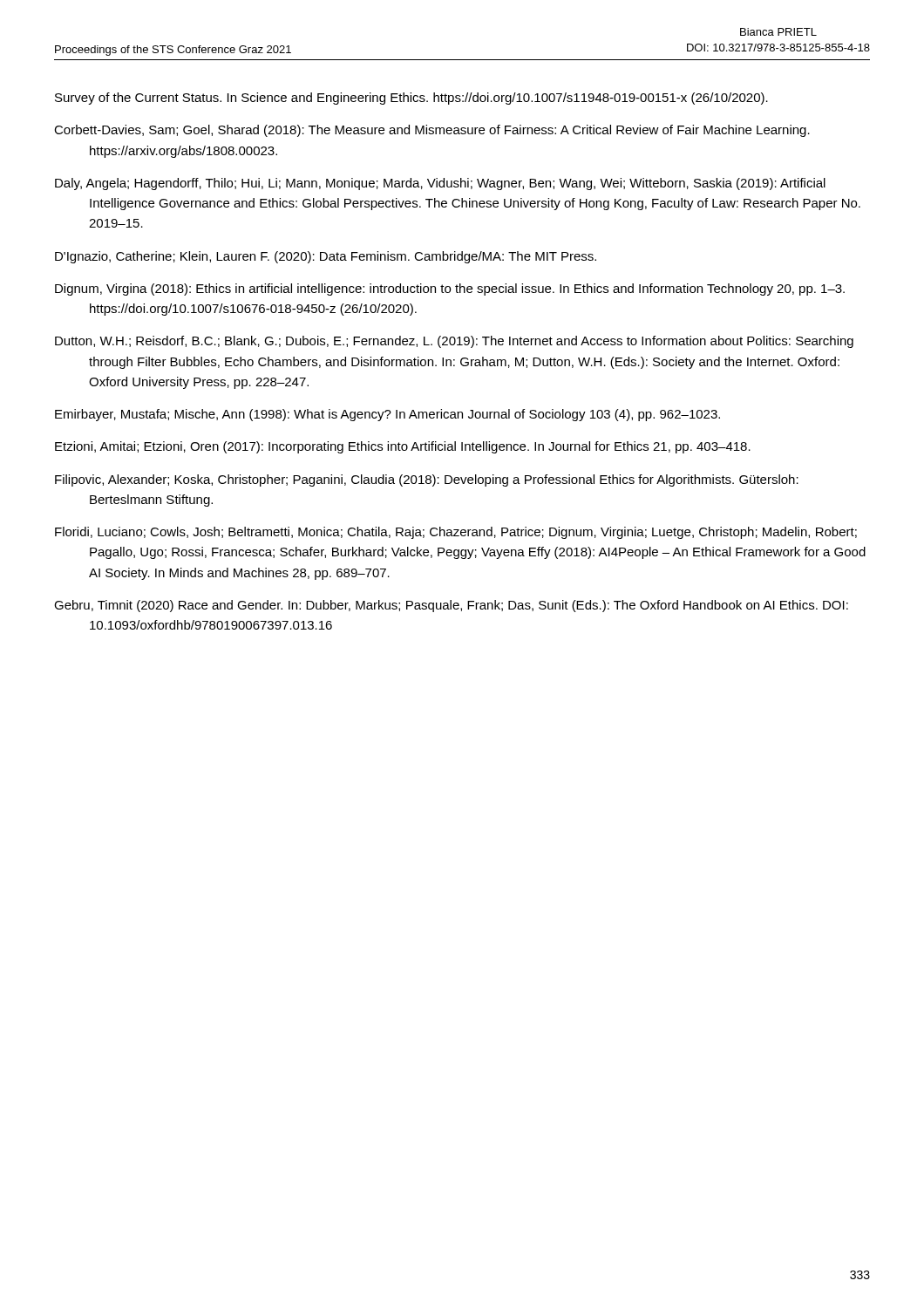
Task: Select the passage starting "Gebru, Timnit (2020) Race and"
Action: point(451,615)
